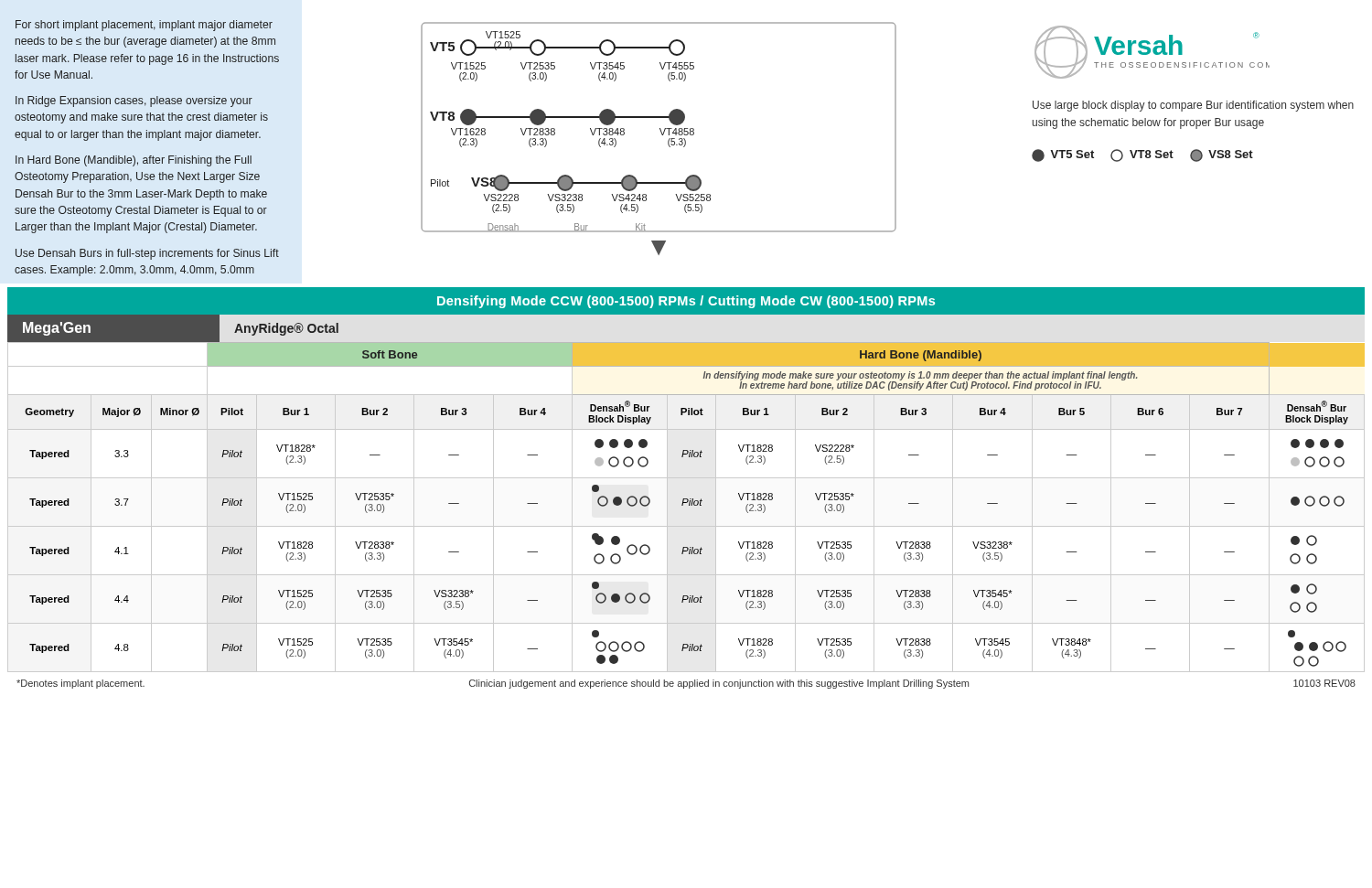Where is the passage that starts "Denotes implant placement. Clinician judgement"?
1372x888 pixels.
[686, 683]
